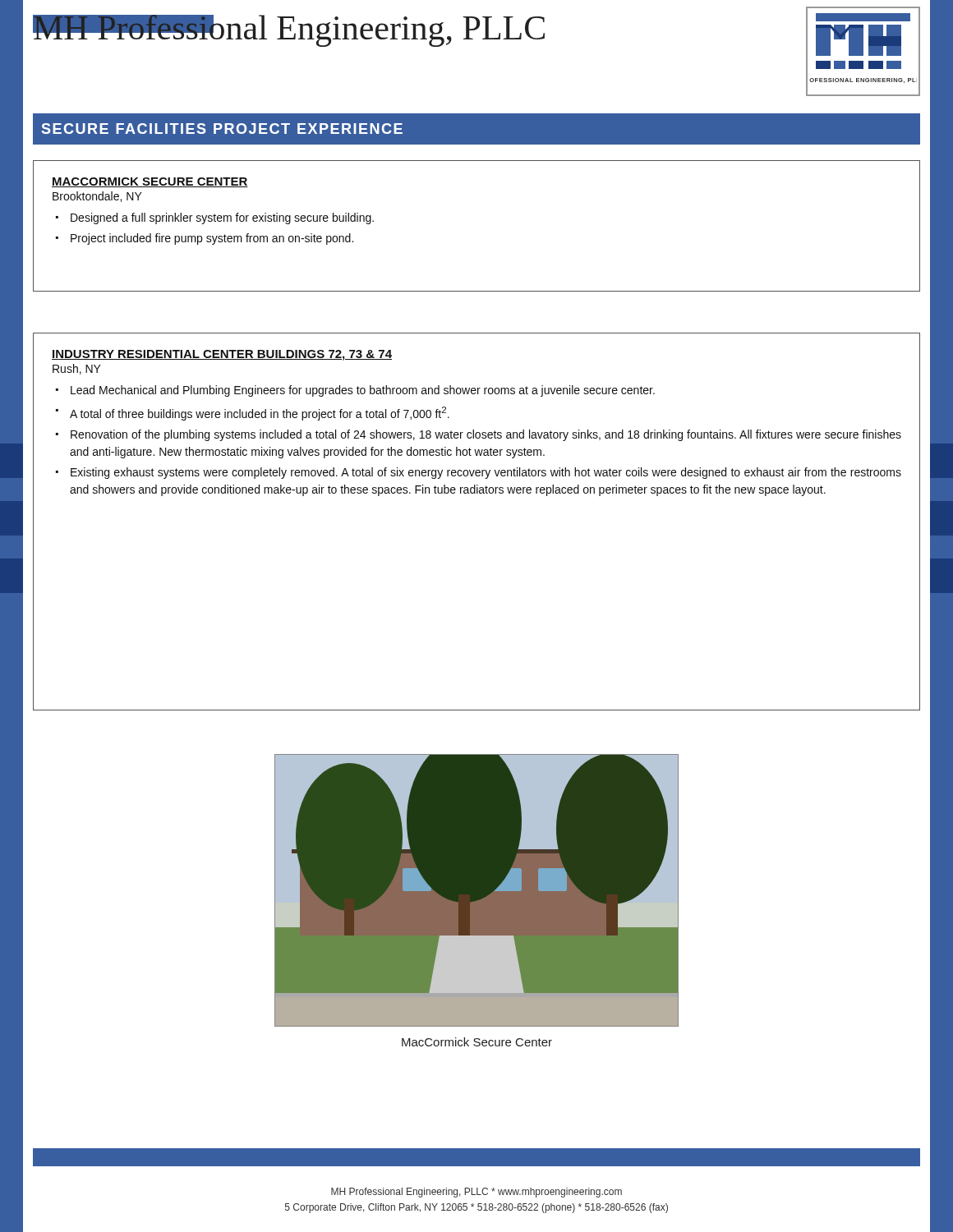Select the logo
The height and width of the screenshot is (1232, 953).
pyautogui.click(x=863, y=51)
